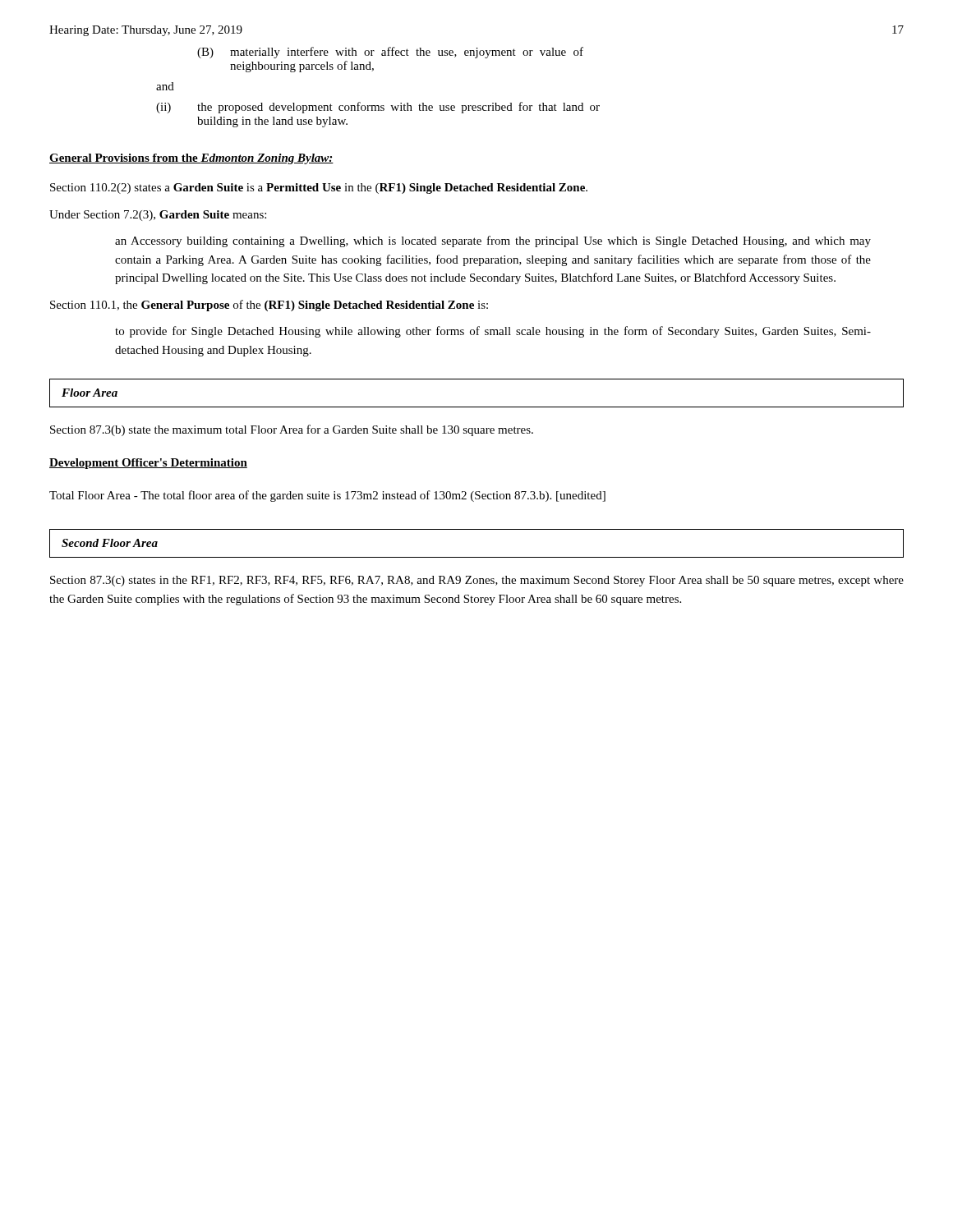The width and height of the screenshot is (953, 1232).
Task: Where is the passage that starts "Section 87.3(b) state the maximum"?
Action: pos(292,430)
